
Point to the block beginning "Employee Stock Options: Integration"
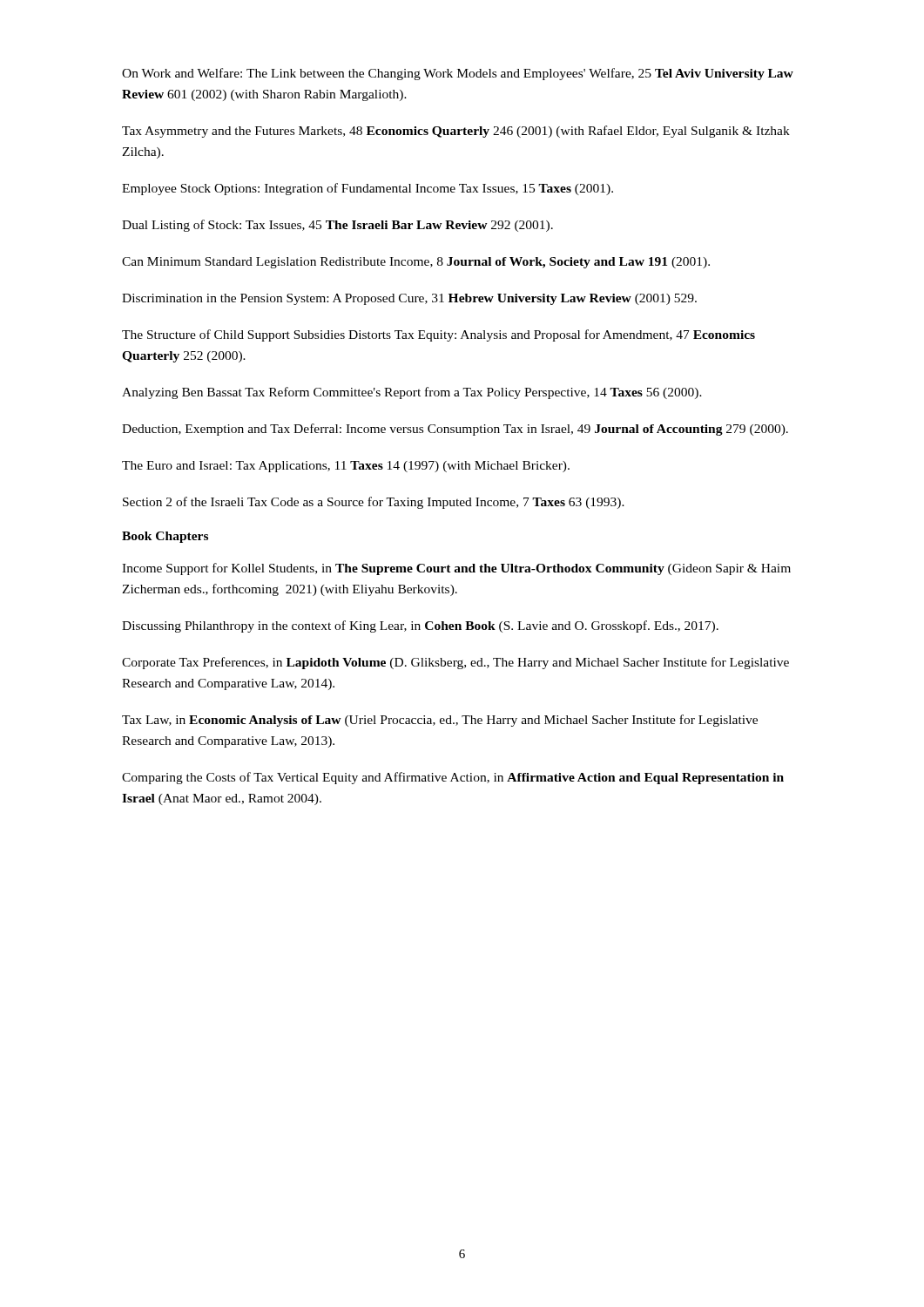(368, 188)
